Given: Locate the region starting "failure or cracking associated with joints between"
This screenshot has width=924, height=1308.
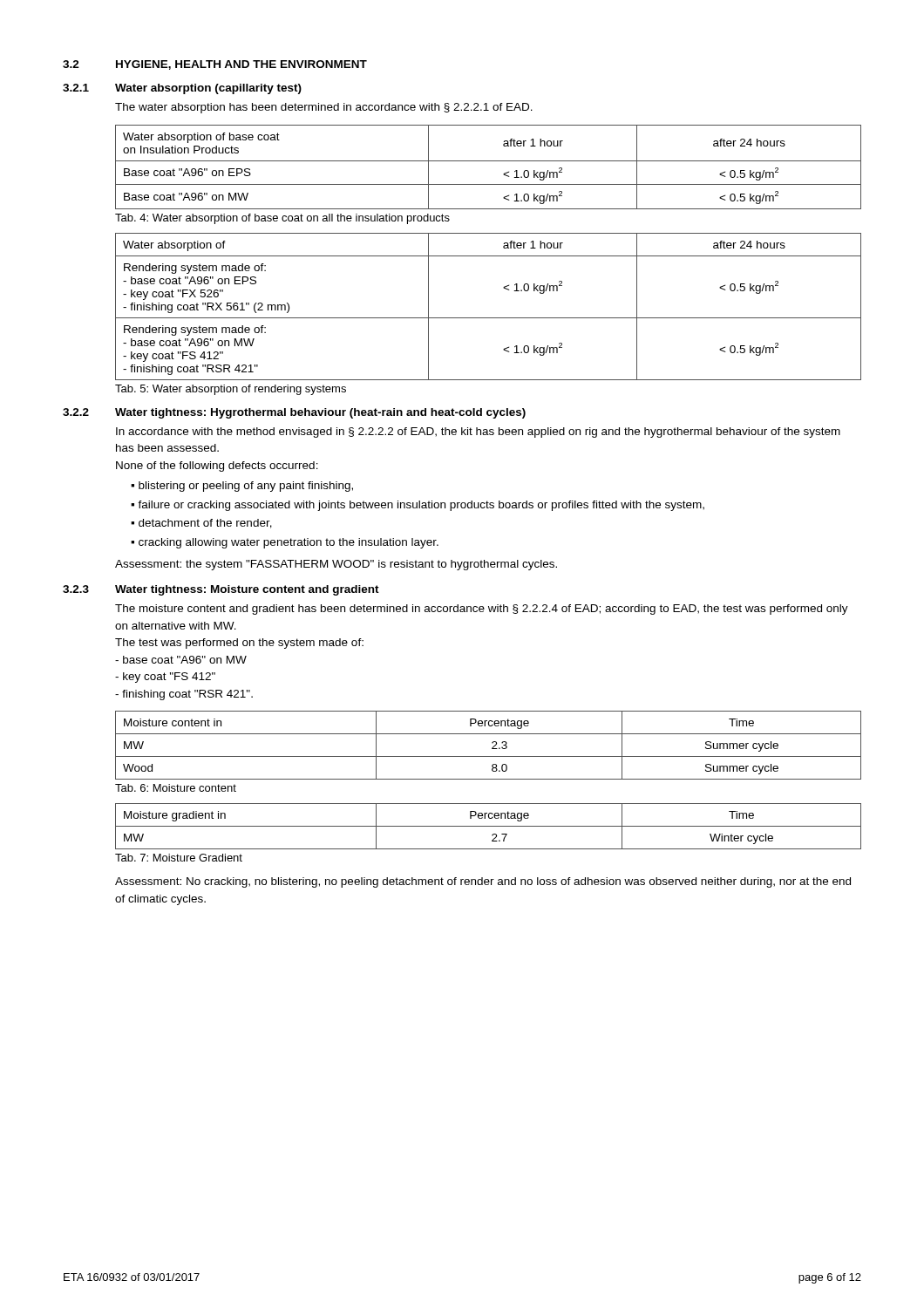Looking at the screenshot, I should (422, 504).
